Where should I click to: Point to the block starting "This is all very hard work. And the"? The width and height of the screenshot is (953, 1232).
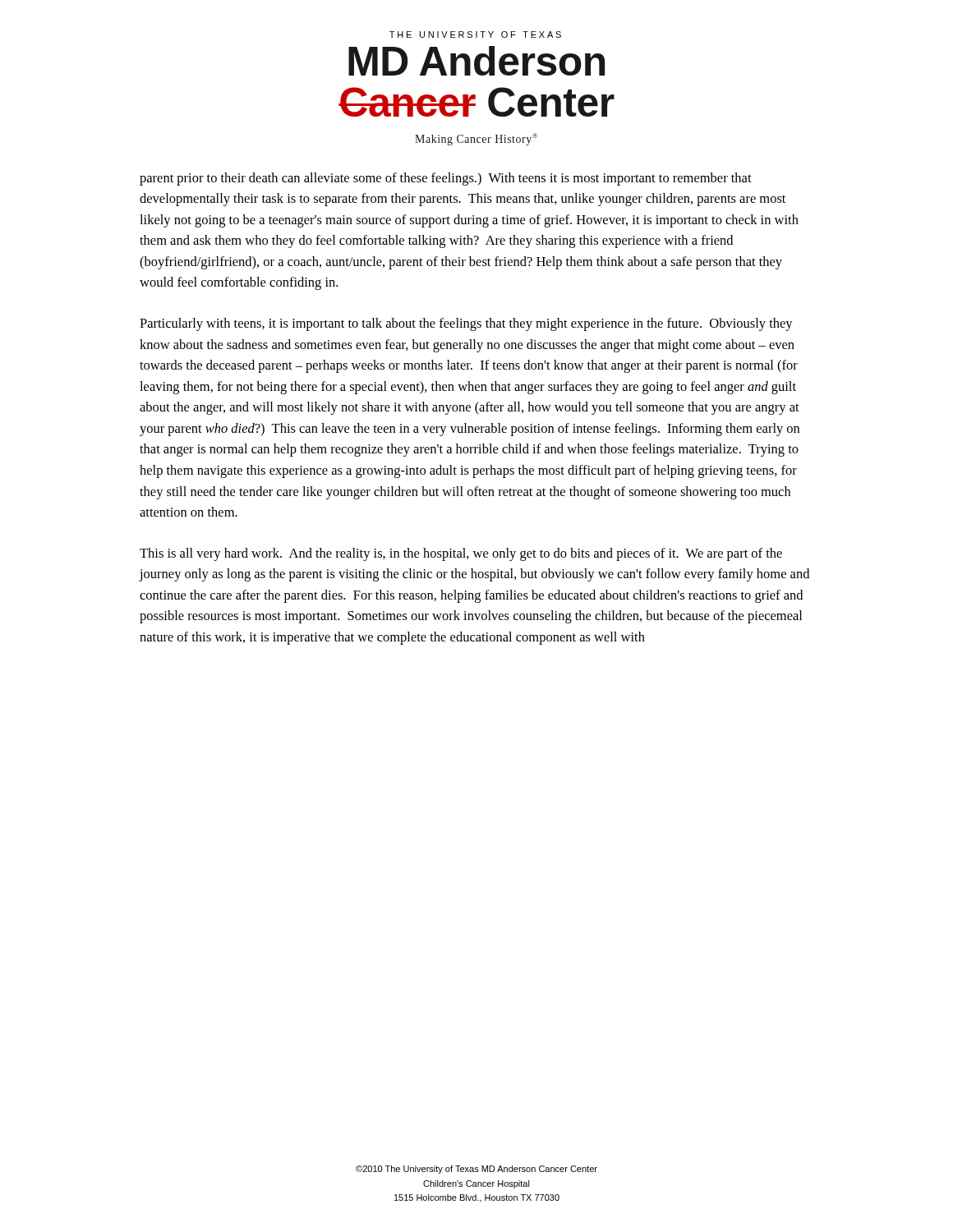pyautogui.click(x=475, y=595)
